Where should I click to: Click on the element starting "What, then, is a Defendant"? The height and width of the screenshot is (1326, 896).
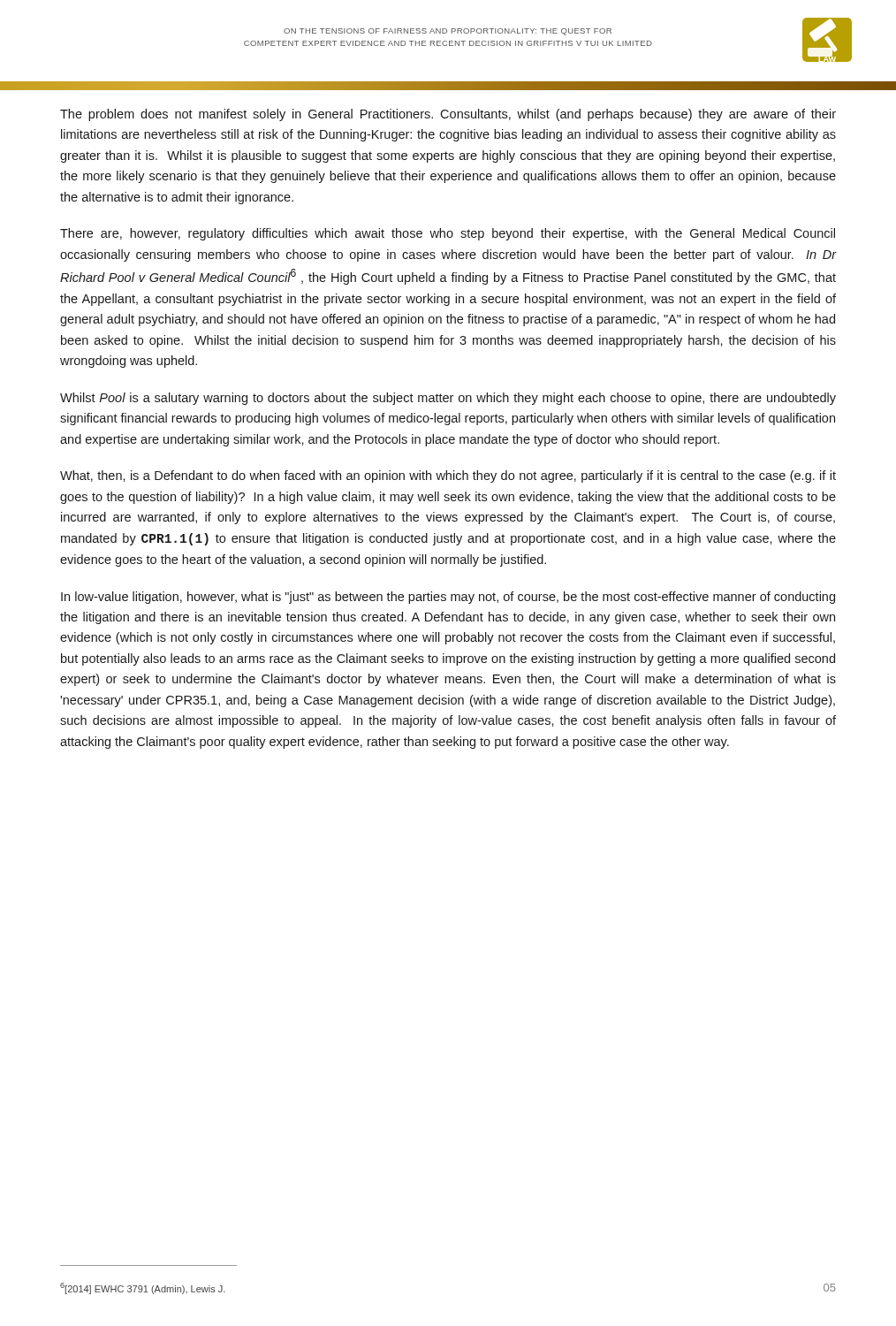pyautogui.click(x=448, y=518)
